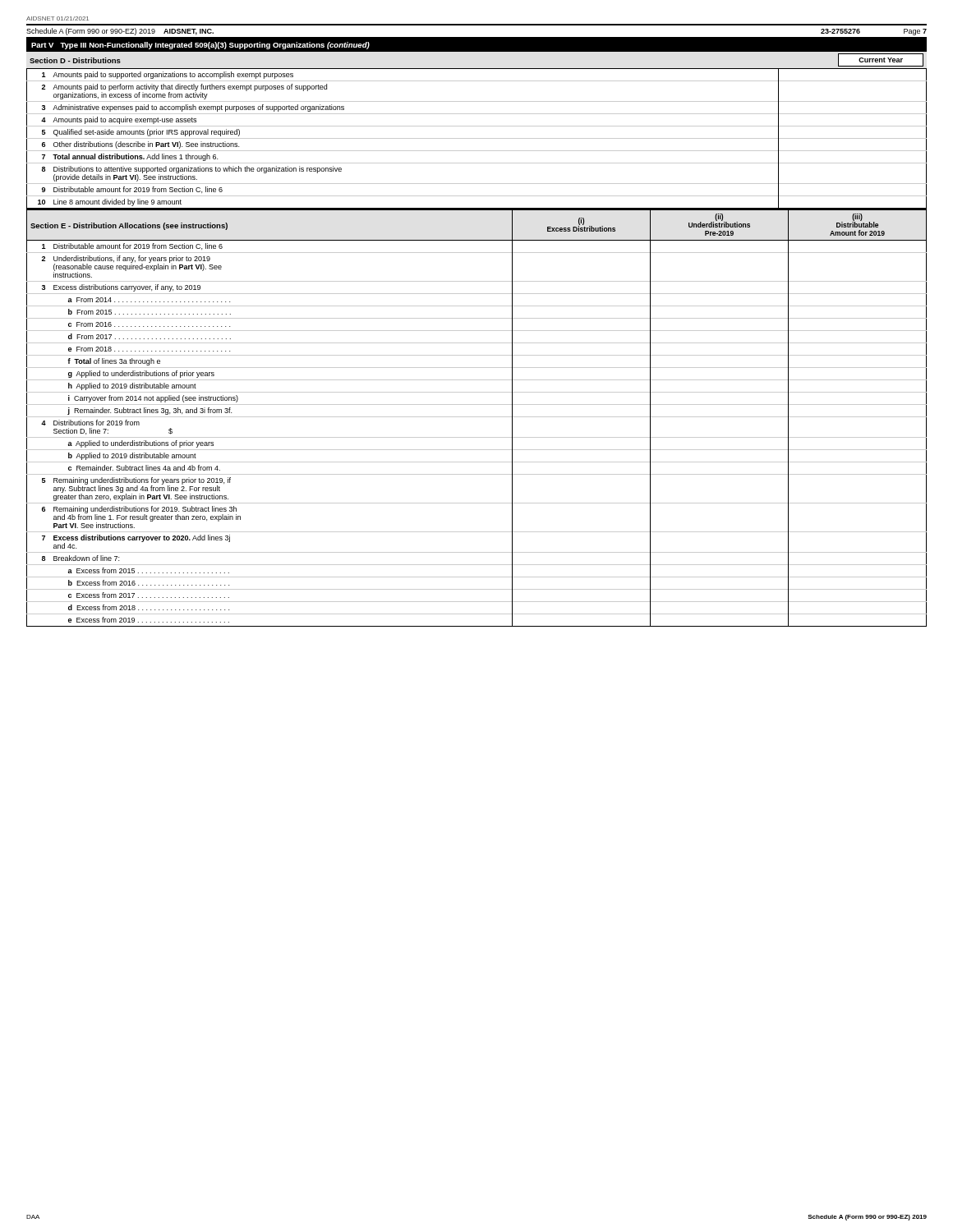Locate the section header that reads "Section D -"
The height and width of the screenshot is (1232, 953).
(x=75, y=60)
